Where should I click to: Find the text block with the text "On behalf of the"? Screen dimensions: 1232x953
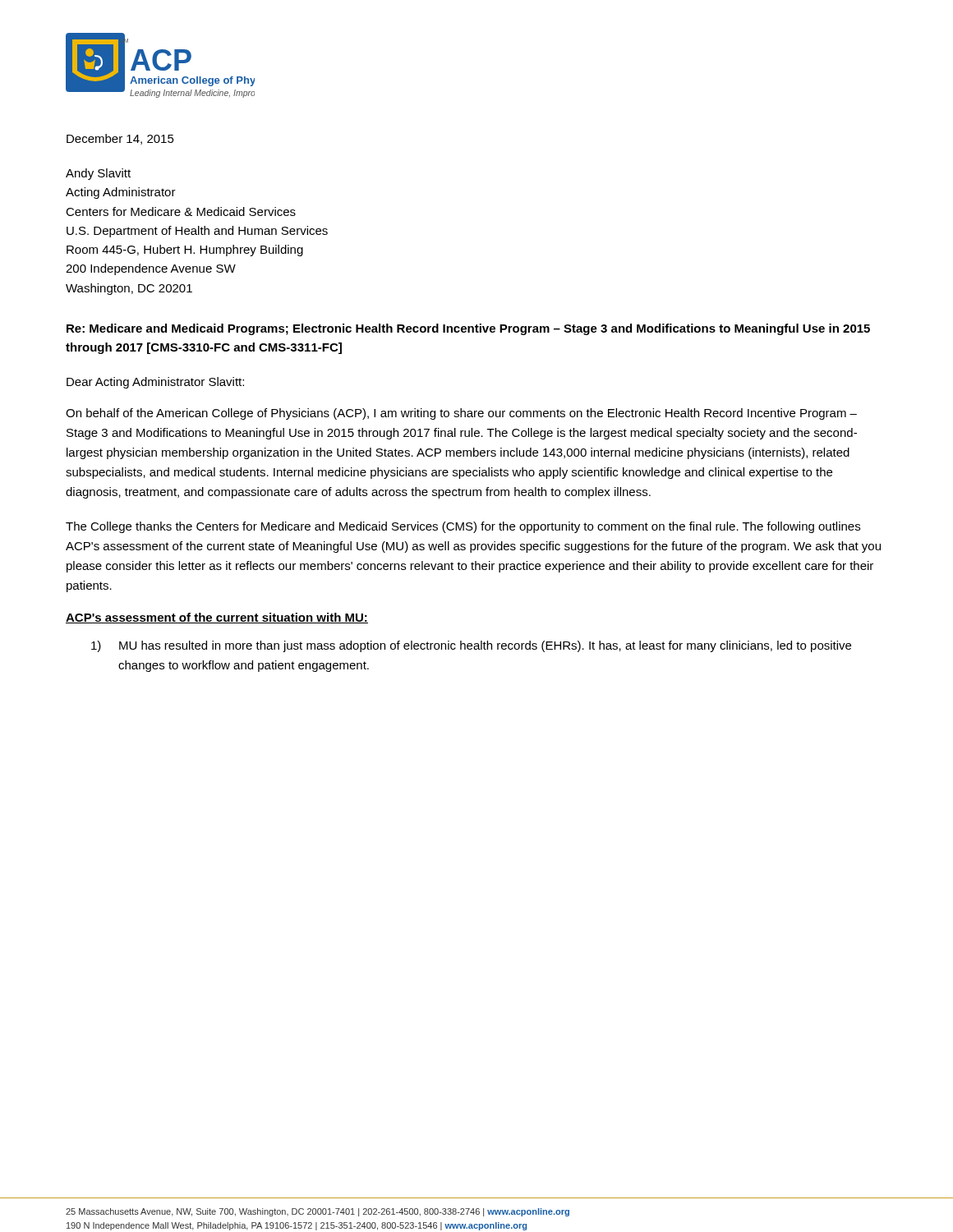pyautogui.click(x=462, y=452)
